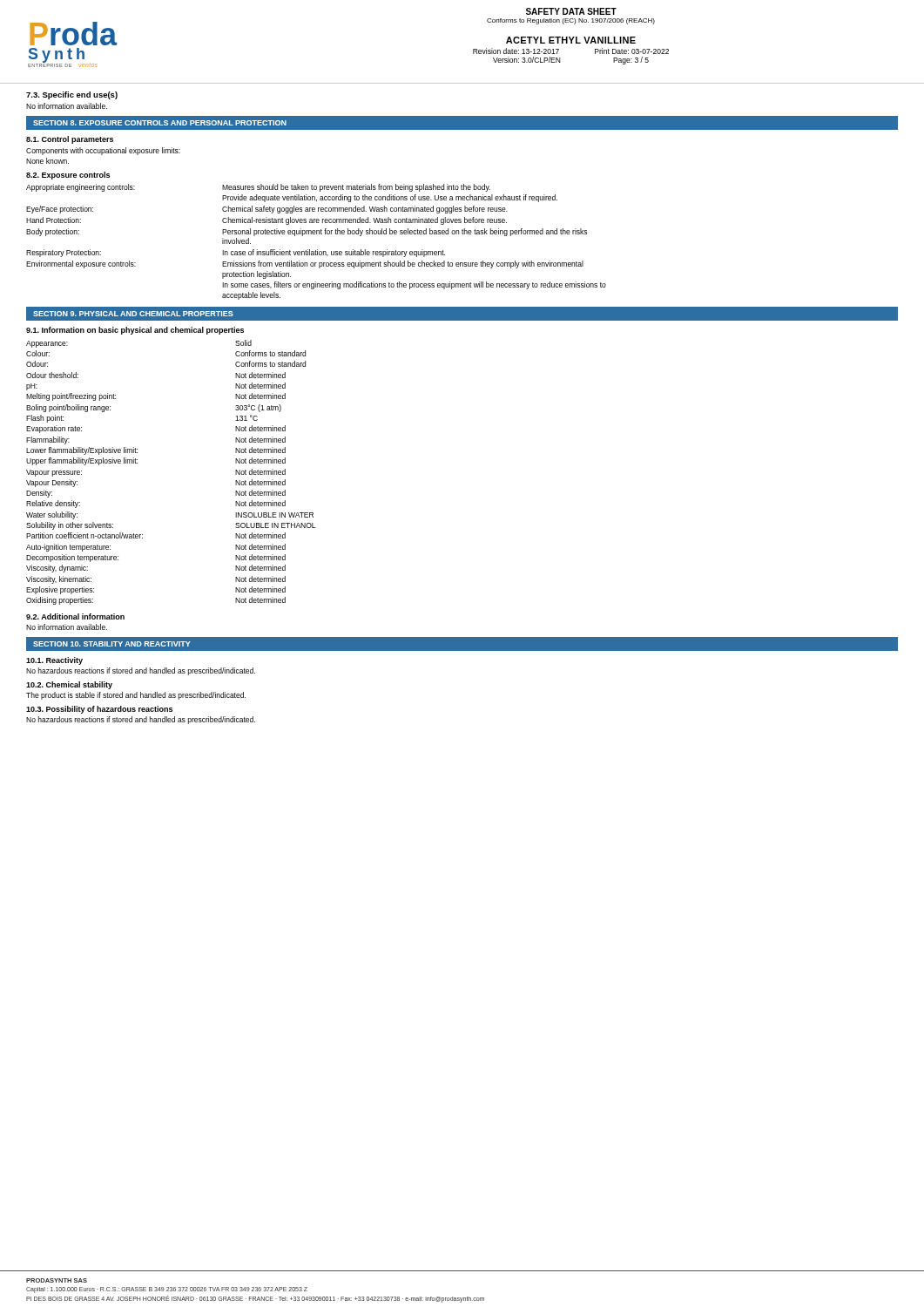Click on the section header that says "SECTION 9. PHYSICAL AND"
This screenshot has width=924, height=1307.
pos(133,313)
